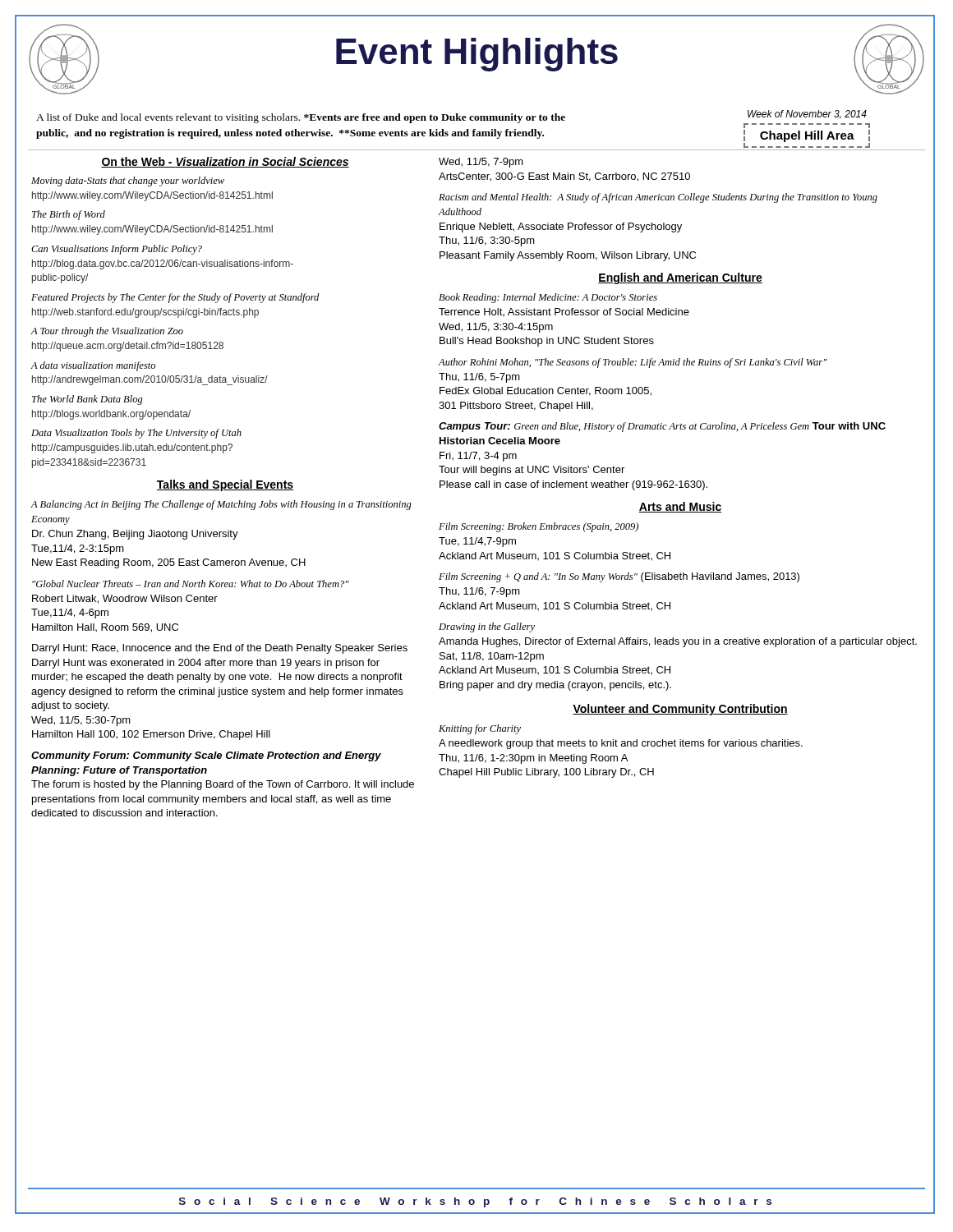Find the list item with the text "The Birth of Word http://www.wiley.com/WileyCDA/Section/id-814251.html"
The height and width of the screenshot is (1232, 953).
pos(152,222)
